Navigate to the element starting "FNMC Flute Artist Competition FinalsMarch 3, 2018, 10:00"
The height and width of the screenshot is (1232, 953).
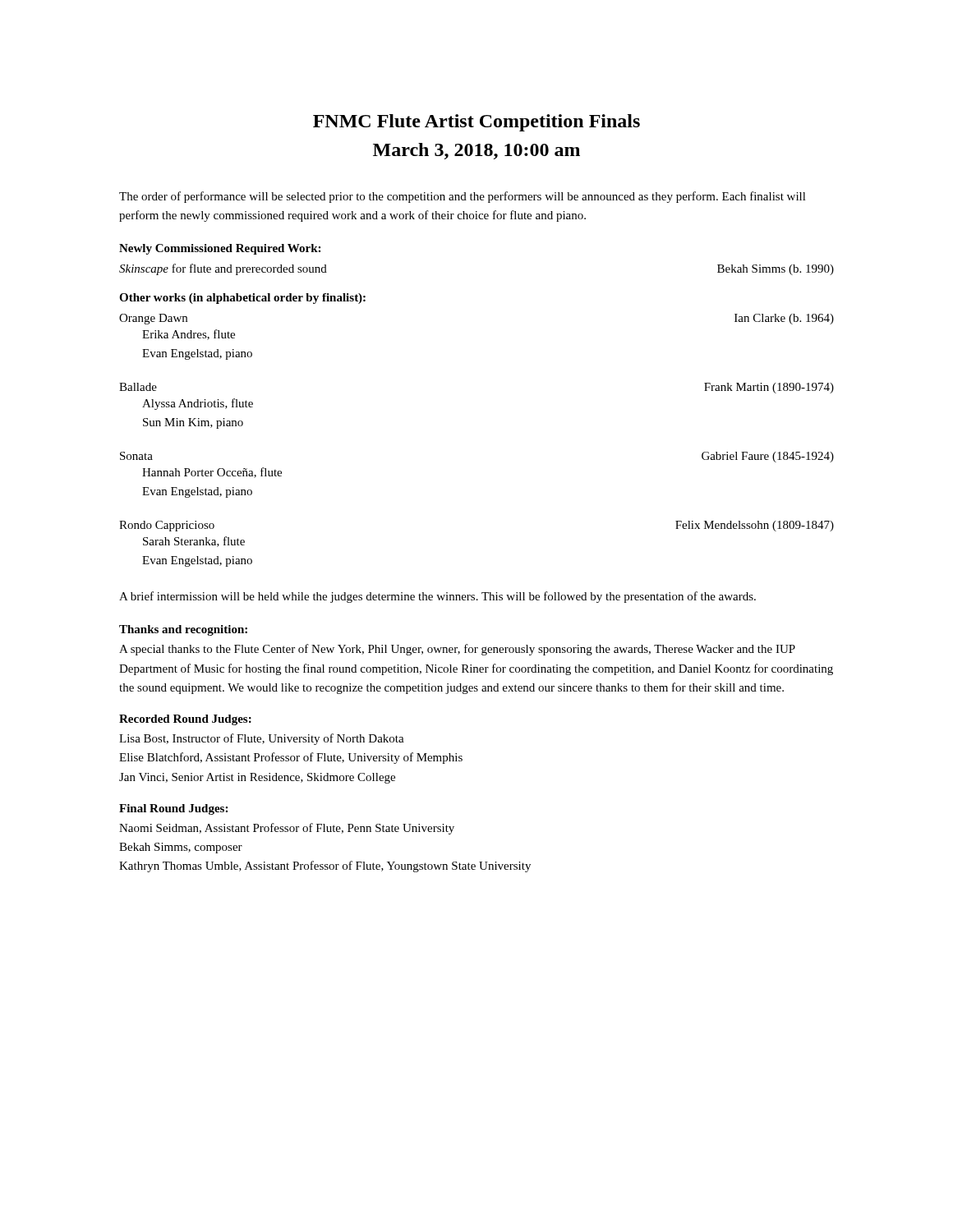[x=476, y=135]
